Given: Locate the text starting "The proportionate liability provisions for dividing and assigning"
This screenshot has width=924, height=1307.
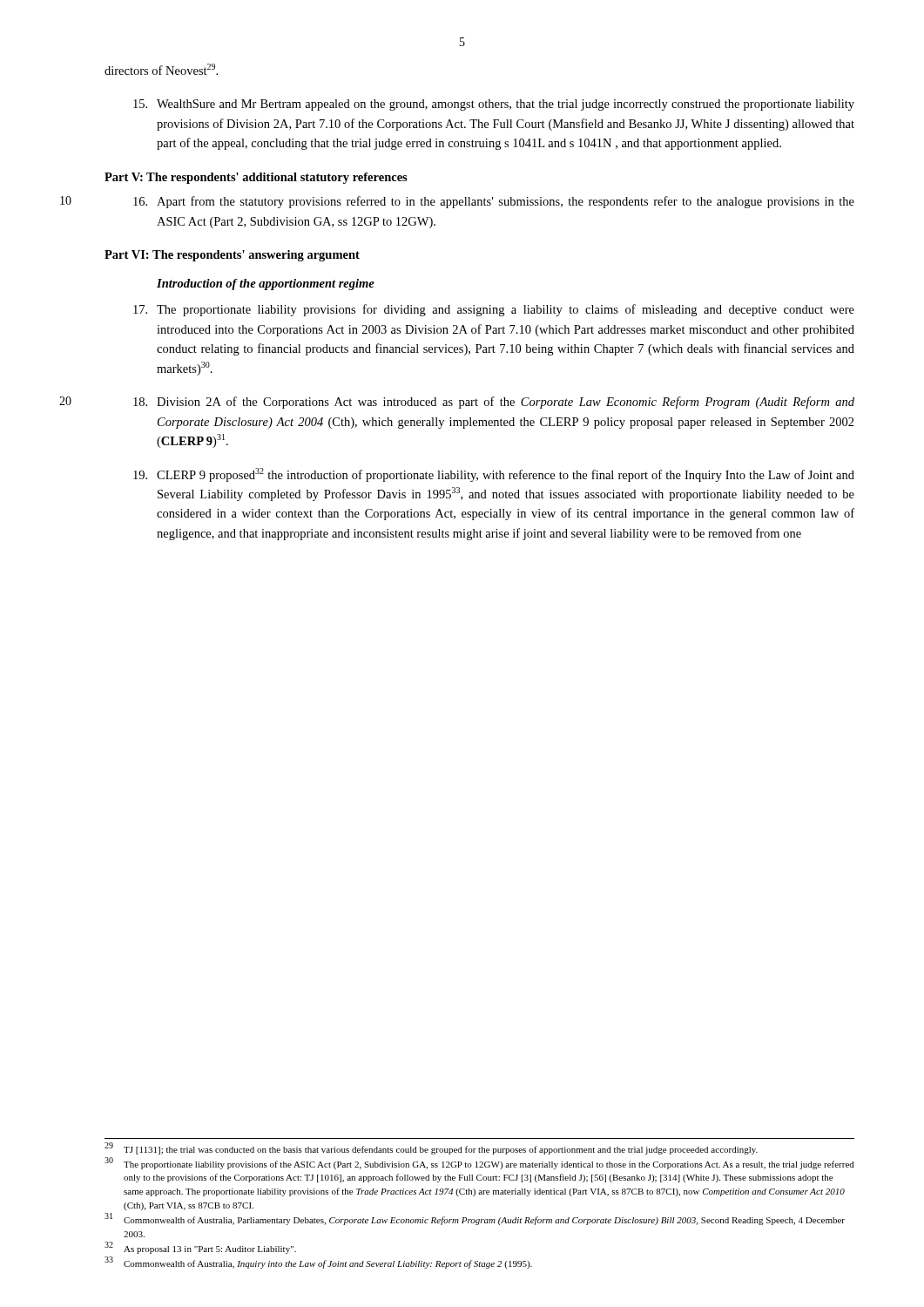Looking at the screenshot, I should 479,339.
